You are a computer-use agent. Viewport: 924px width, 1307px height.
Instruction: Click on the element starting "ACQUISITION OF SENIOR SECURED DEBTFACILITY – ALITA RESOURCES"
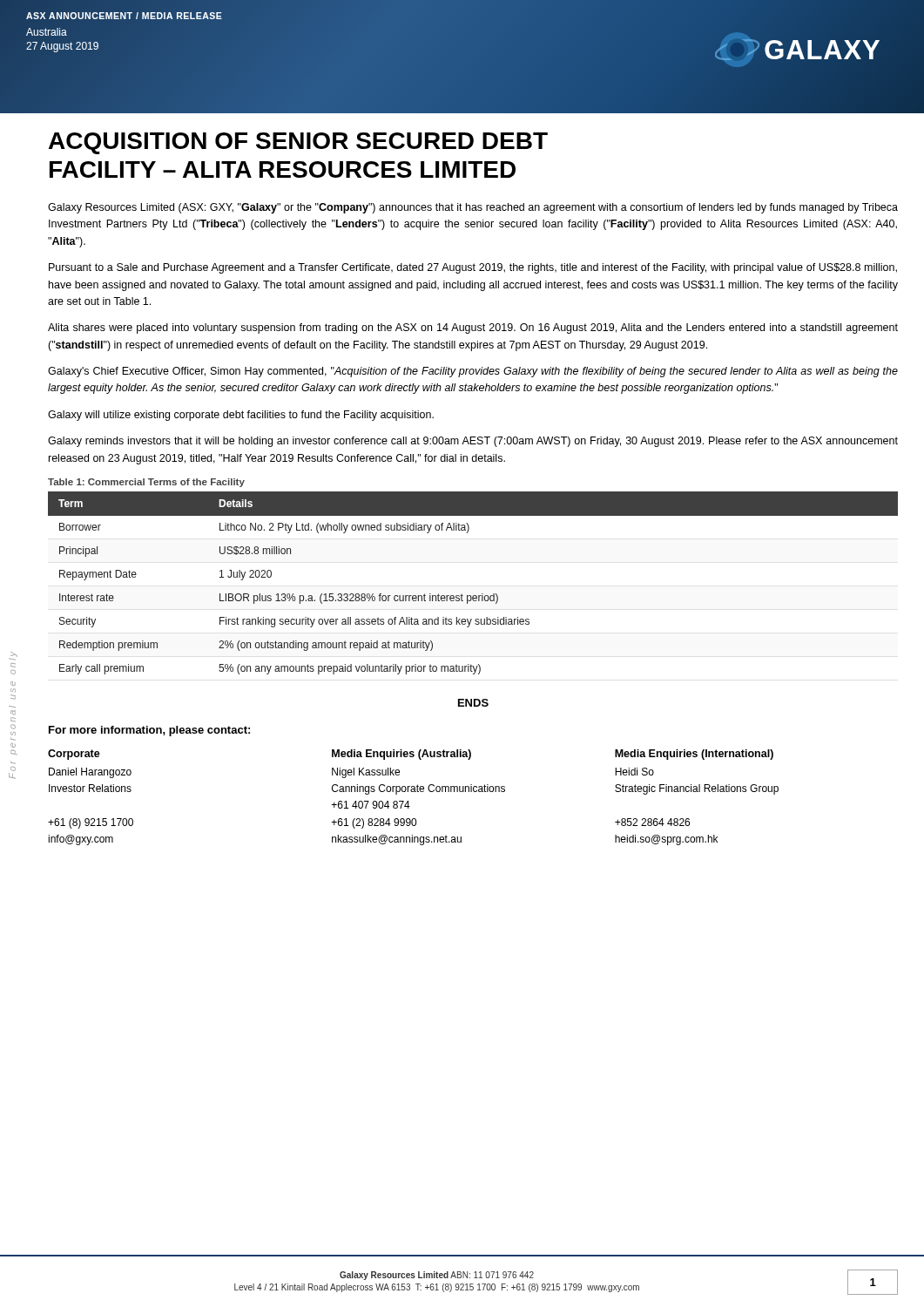[x=298, y=155]
